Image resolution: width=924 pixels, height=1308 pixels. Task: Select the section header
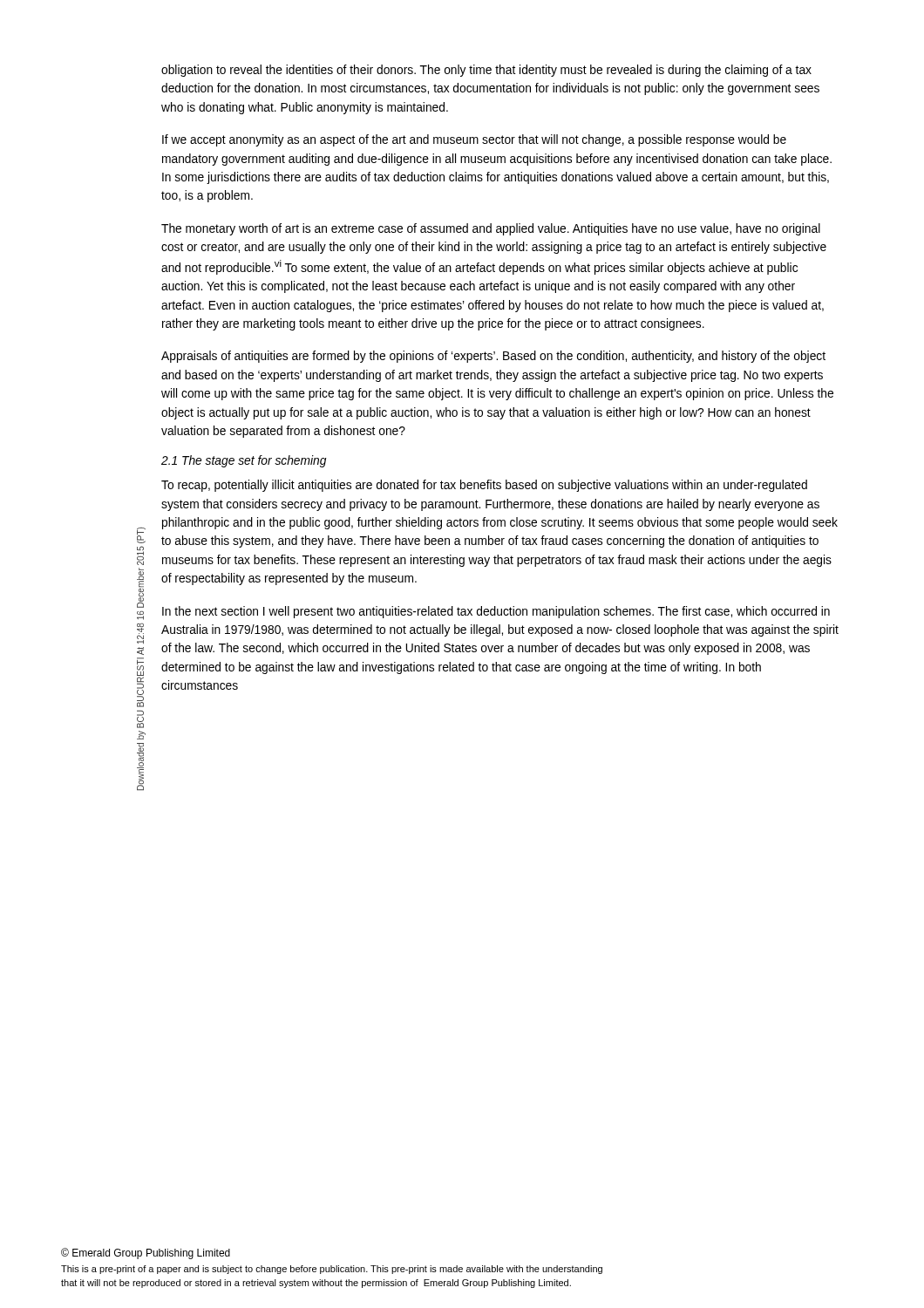[244, 461]
